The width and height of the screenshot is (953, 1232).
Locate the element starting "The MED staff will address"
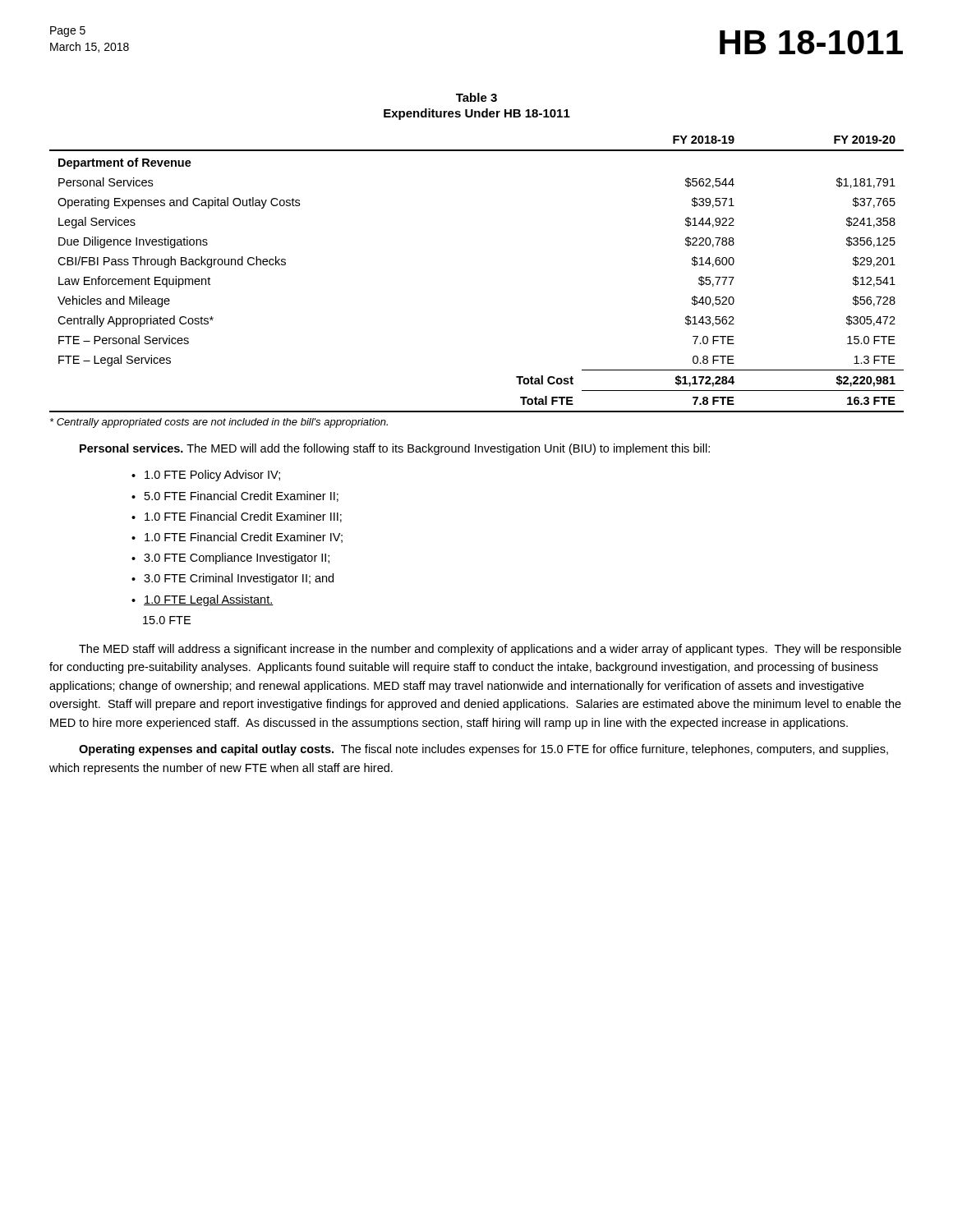tap(475, 686)
